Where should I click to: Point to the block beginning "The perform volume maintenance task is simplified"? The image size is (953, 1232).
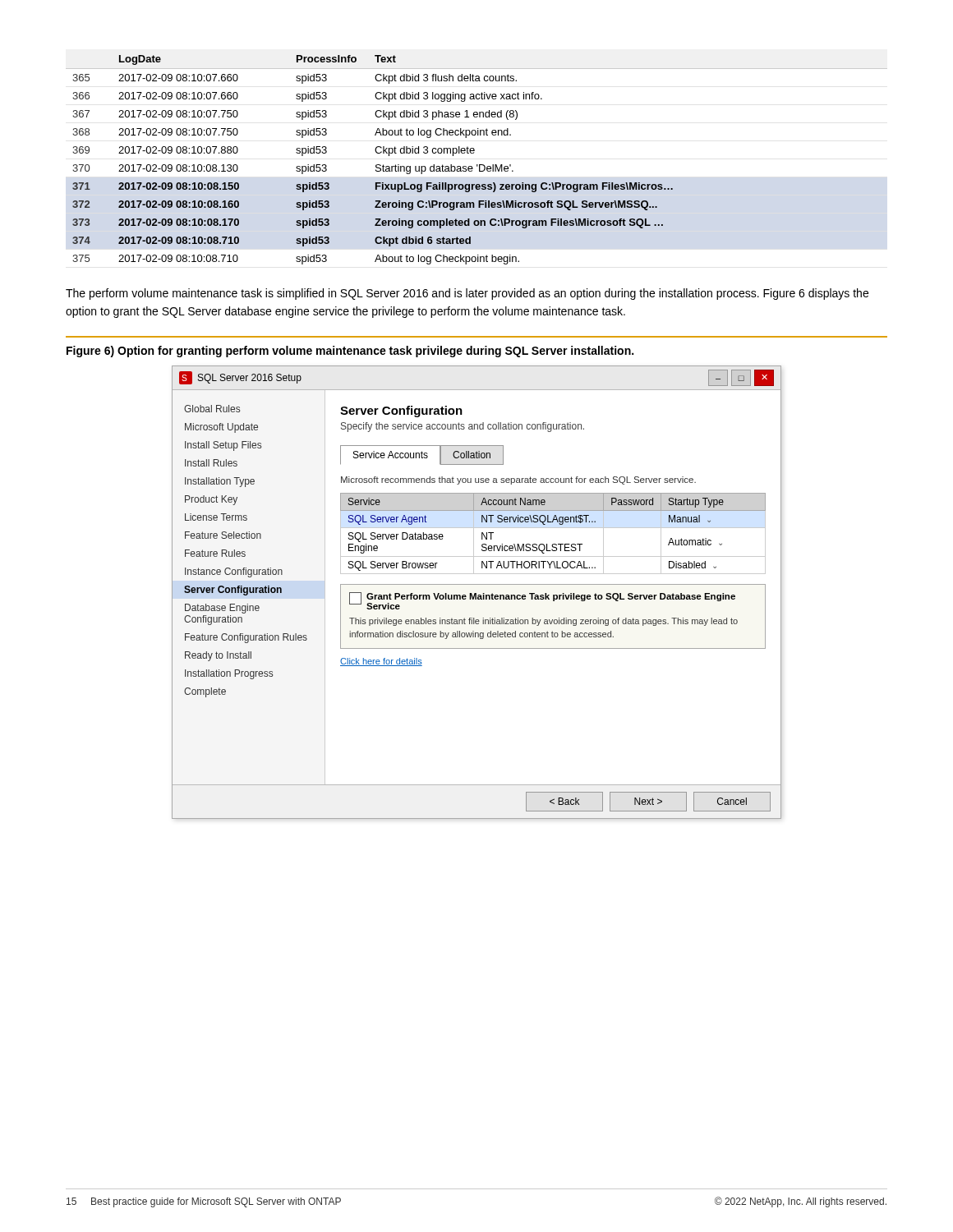click(467, 302)
